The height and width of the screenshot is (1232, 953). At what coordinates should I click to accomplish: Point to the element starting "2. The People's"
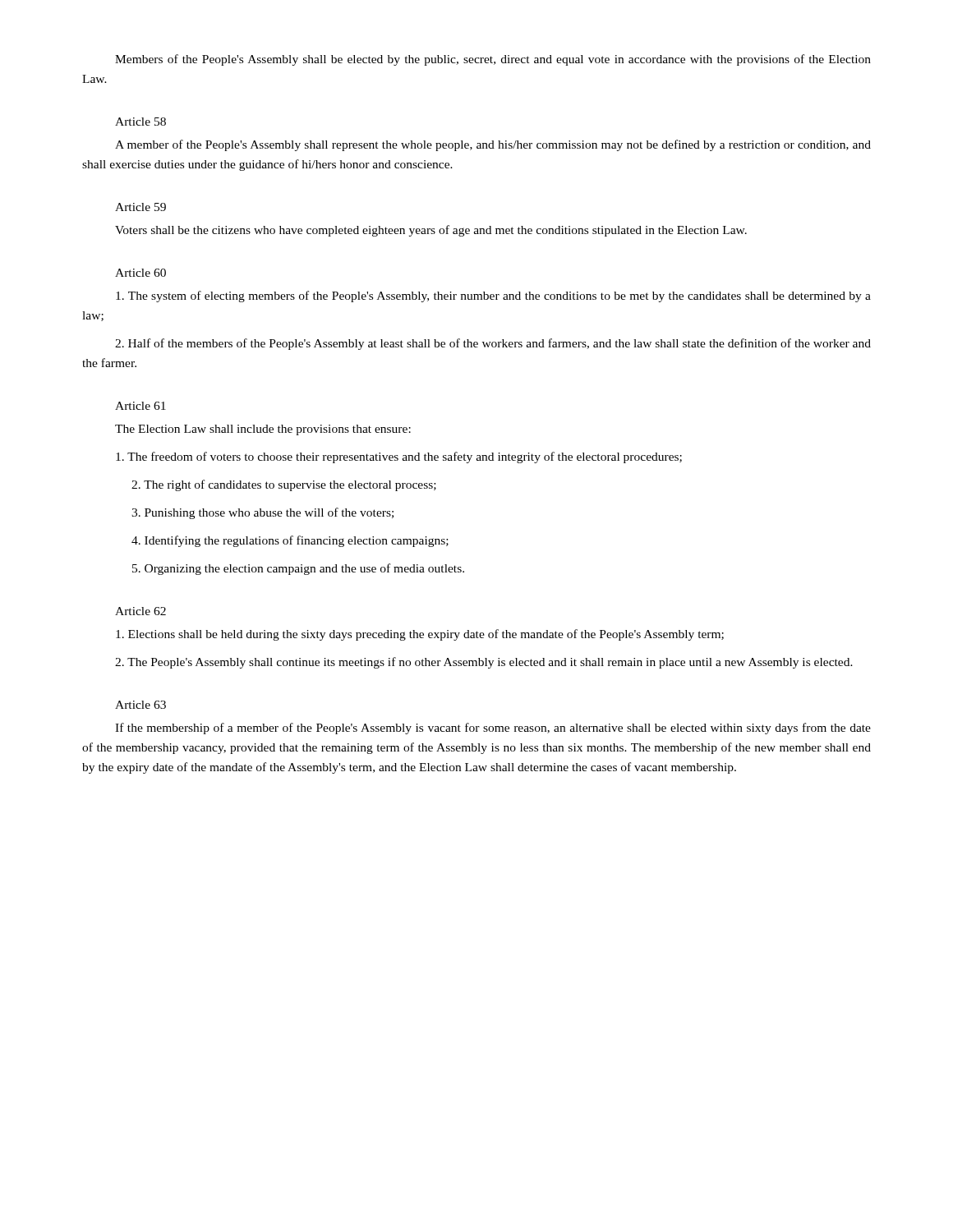tap(484, 662)
